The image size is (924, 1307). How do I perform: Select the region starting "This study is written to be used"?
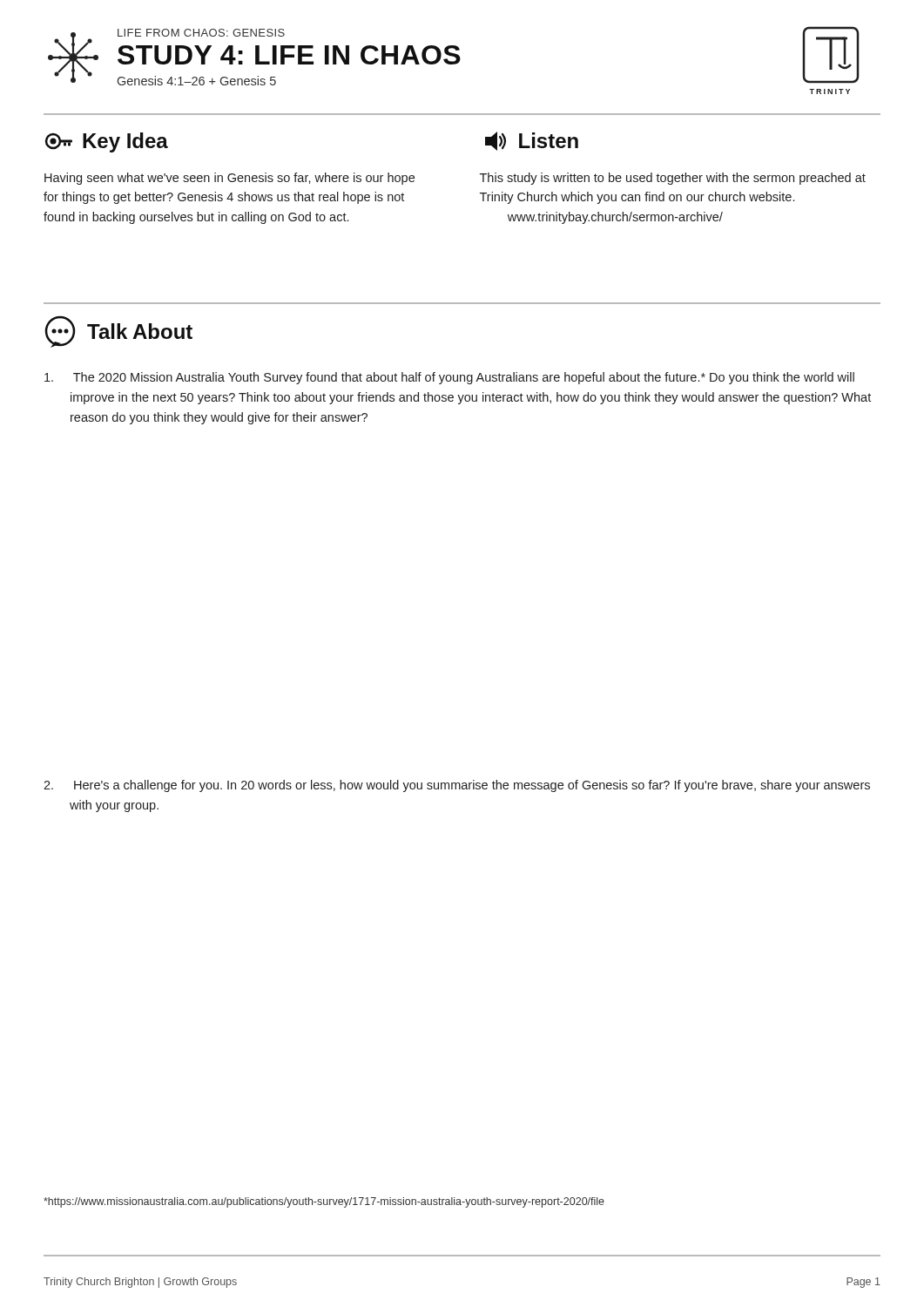tap(672, 197)
